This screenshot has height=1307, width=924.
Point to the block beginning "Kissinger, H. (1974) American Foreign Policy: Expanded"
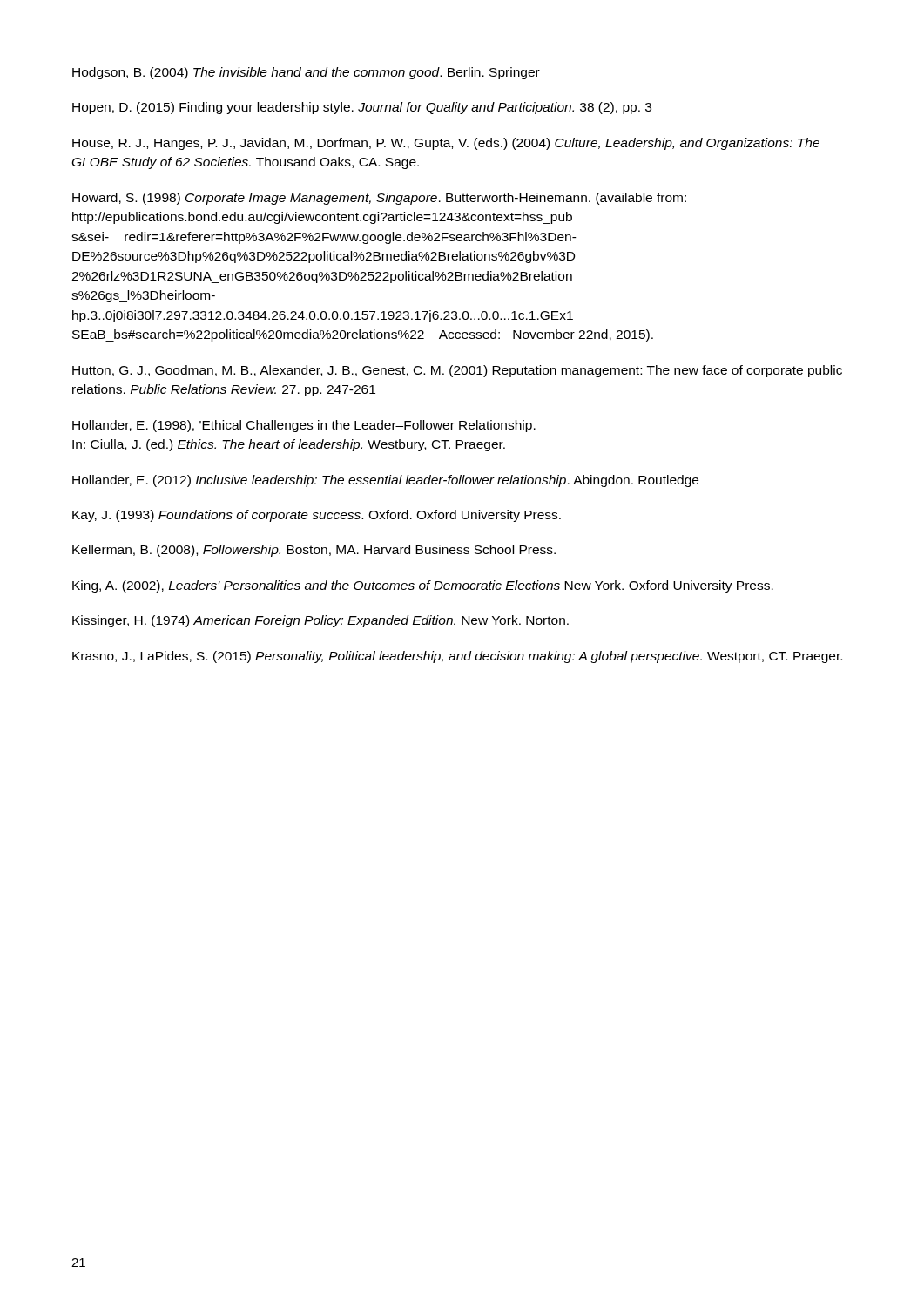(321, 620)
